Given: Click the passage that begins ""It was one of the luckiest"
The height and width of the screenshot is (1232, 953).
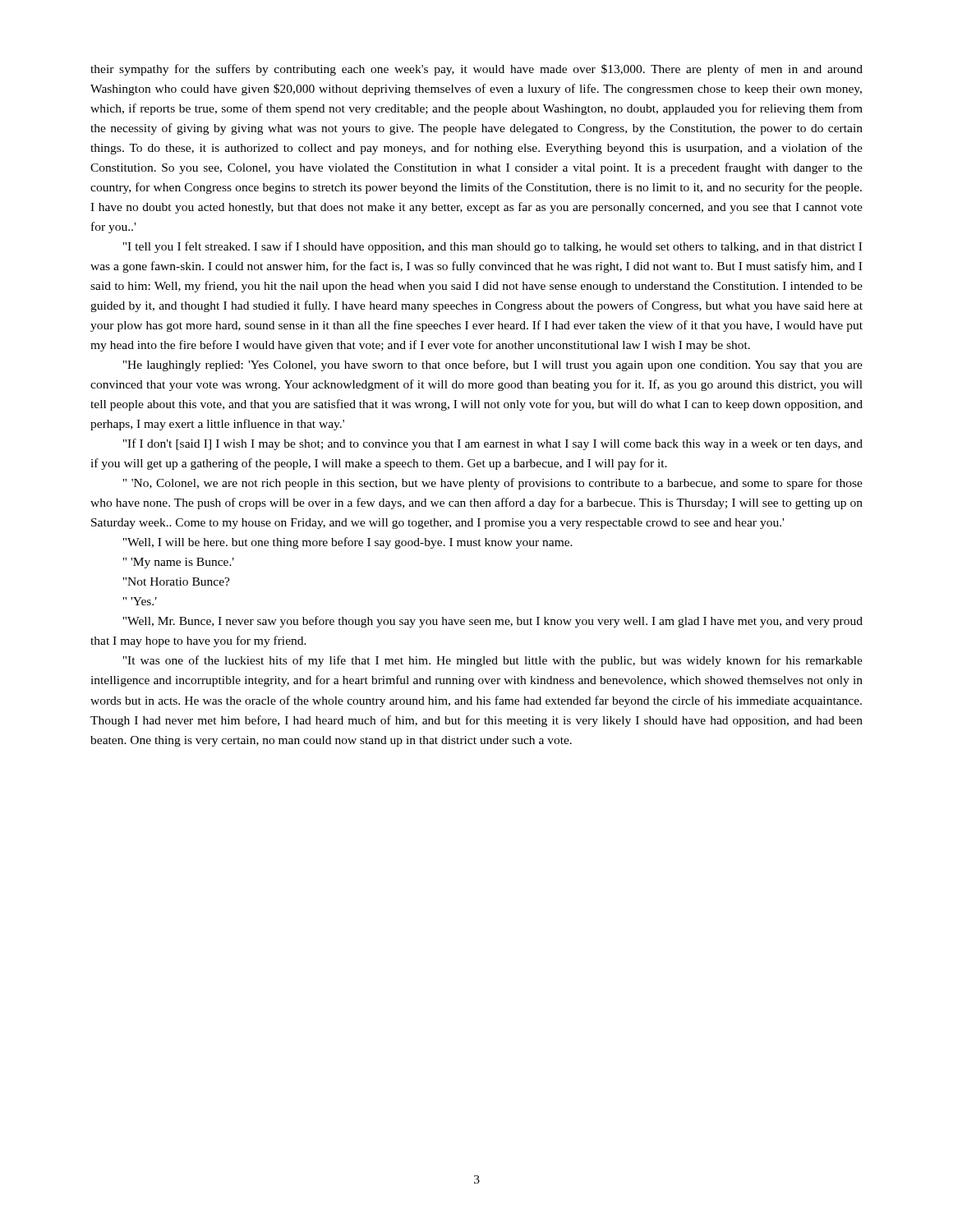Looking at the screenshot, I should coord(476,700).
